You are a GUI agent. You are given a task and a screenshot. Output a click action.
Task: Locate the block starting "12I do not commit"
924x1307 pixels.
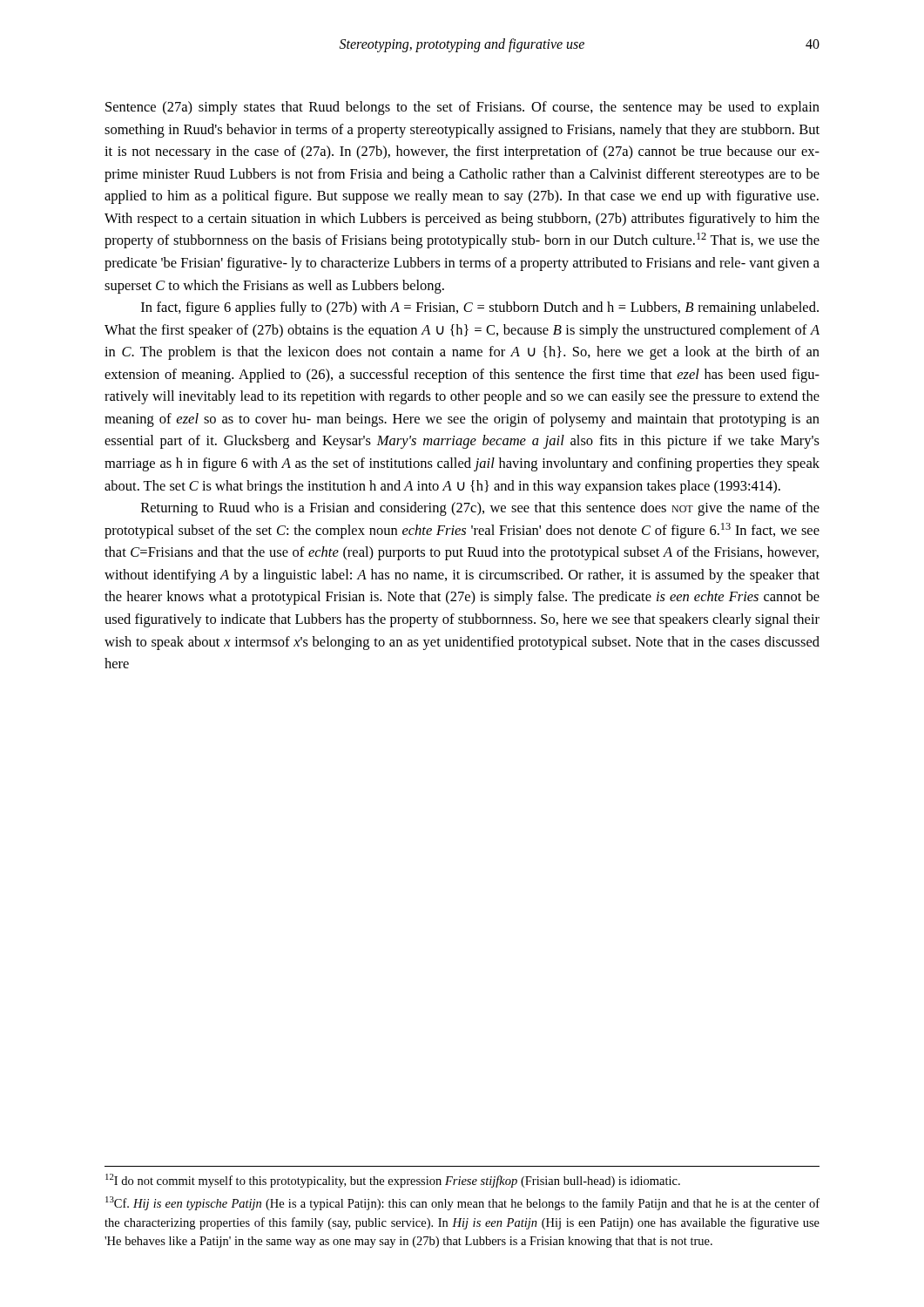[x=393, y=1180]
